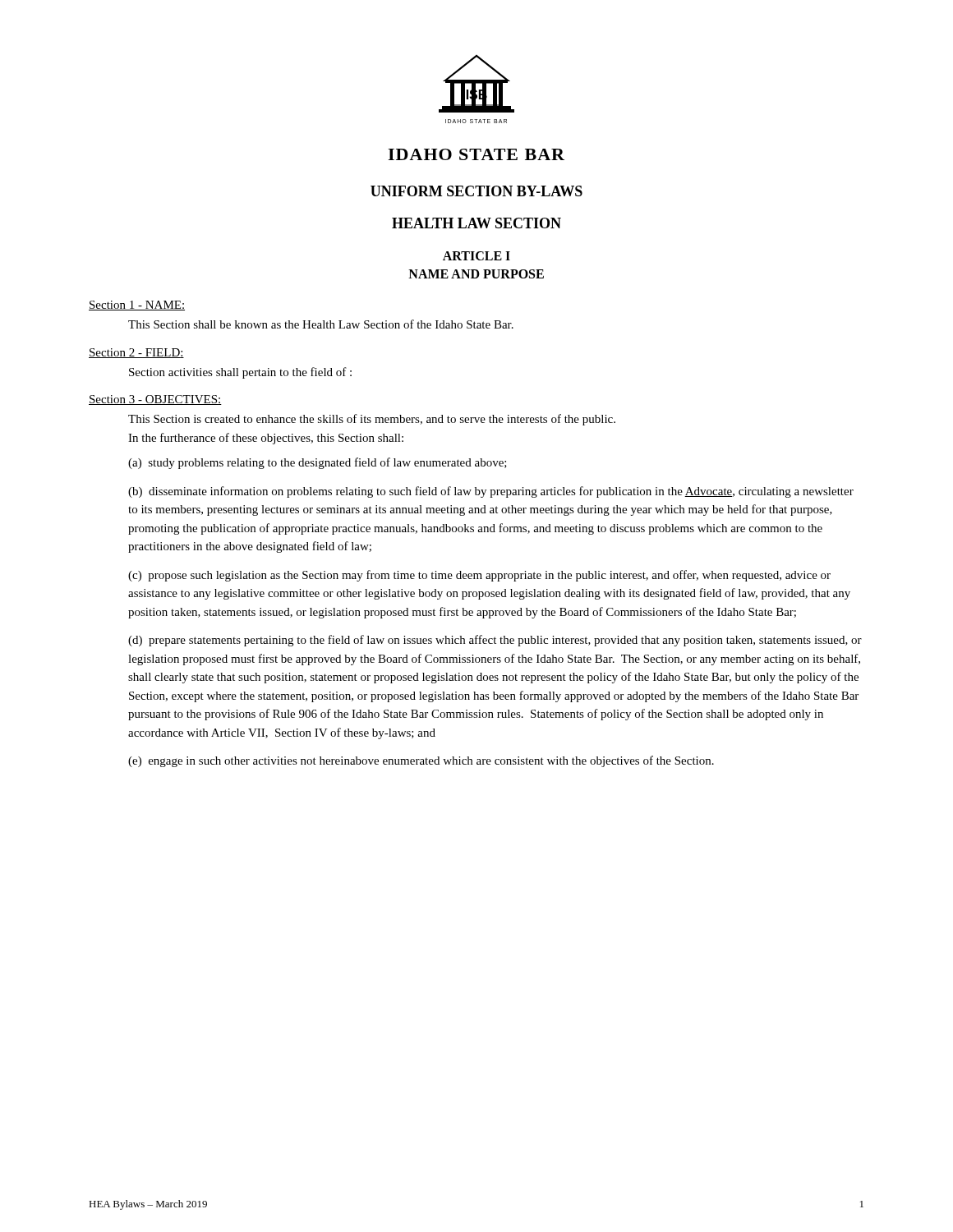Viewport: 953px width, 1232px height.
Task: Point to the text starting "HEALTH LAW SECTION"
Action: pyautogui.click(x=476, y=223)
